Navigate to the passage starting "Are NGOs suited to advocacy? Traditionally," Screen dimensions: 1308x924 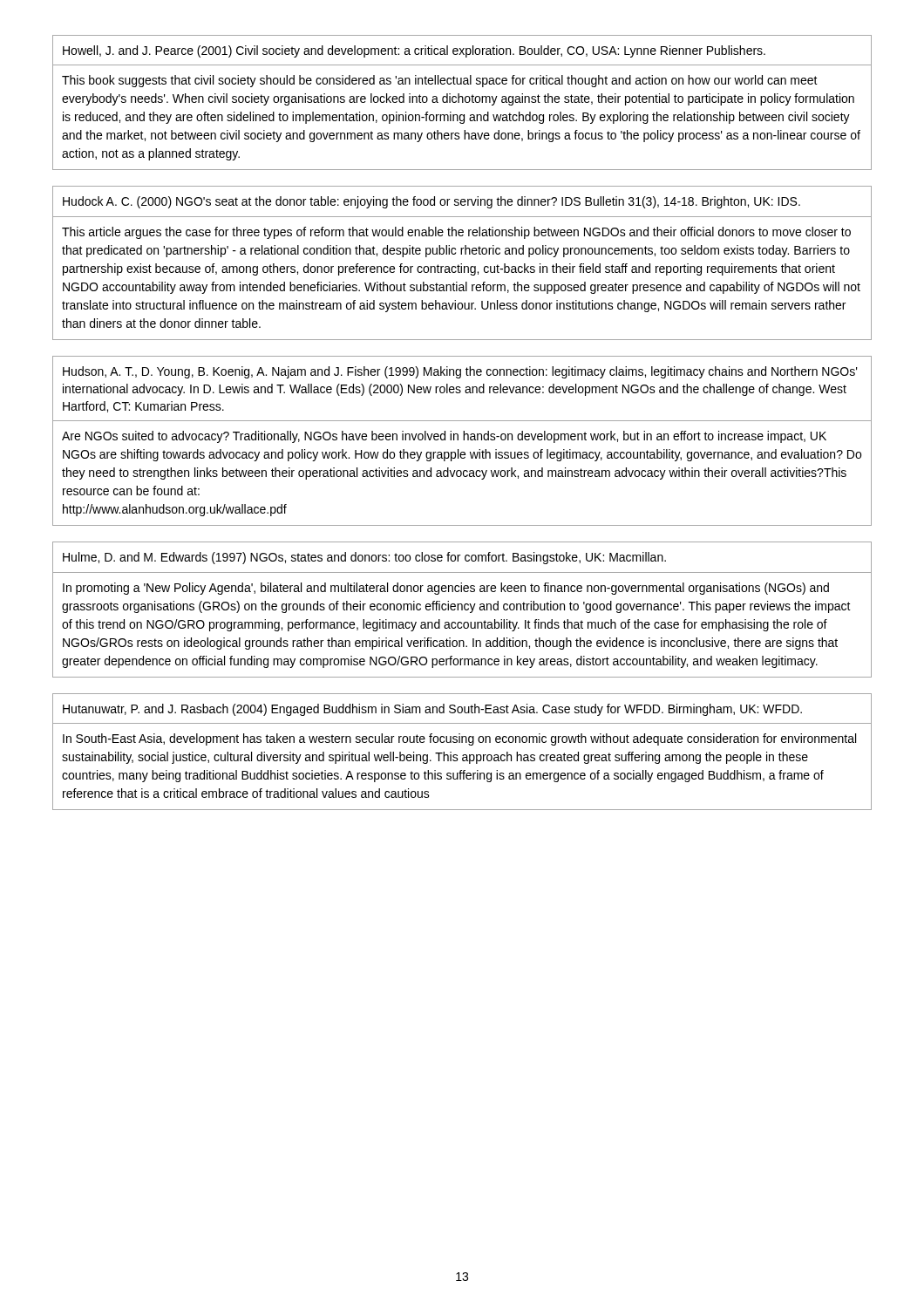tap(462, 473)
